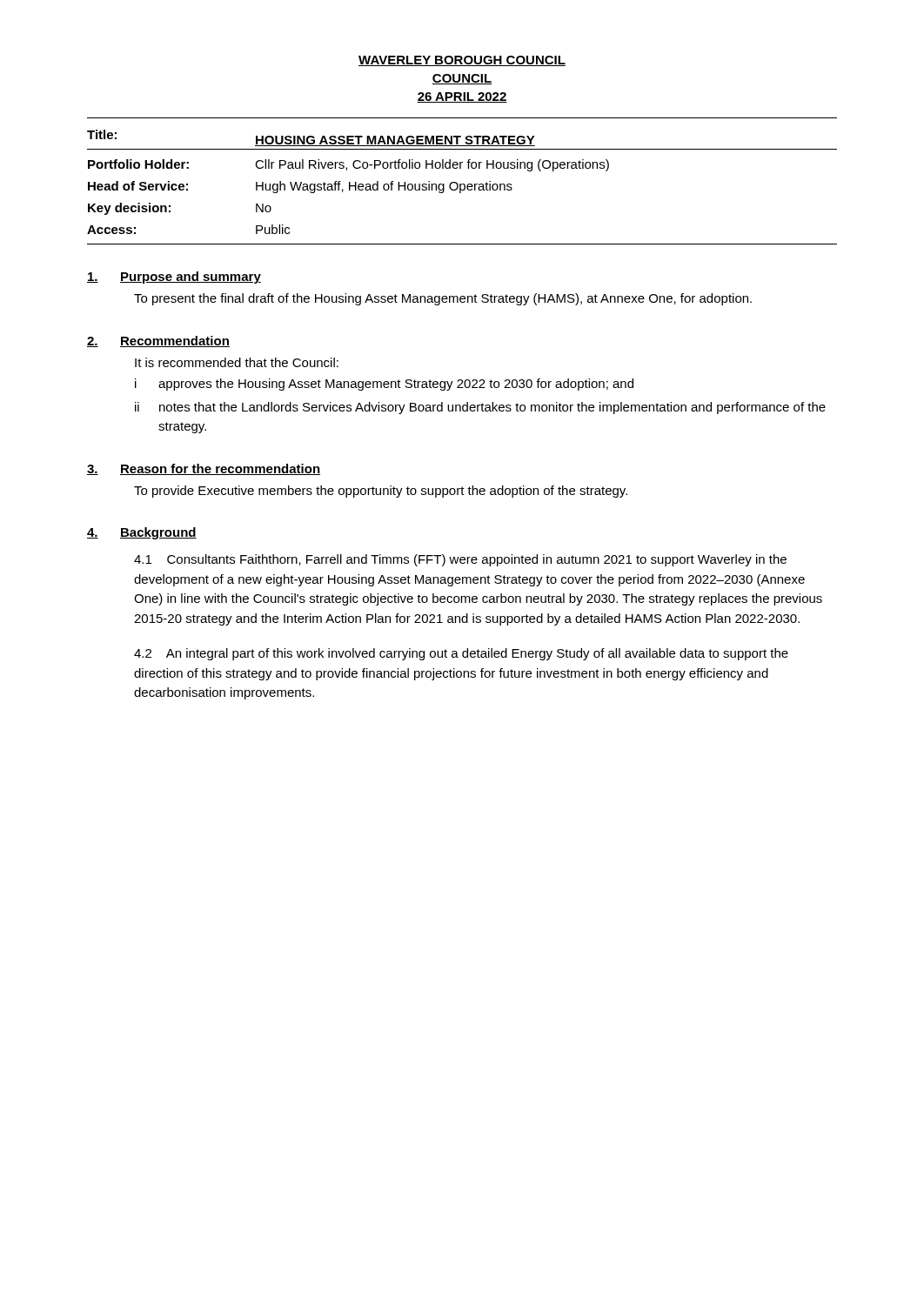This screenshot has height=1305, width=924.
Task: Locate the table with the text "Title:"
Action: (462, 181)
